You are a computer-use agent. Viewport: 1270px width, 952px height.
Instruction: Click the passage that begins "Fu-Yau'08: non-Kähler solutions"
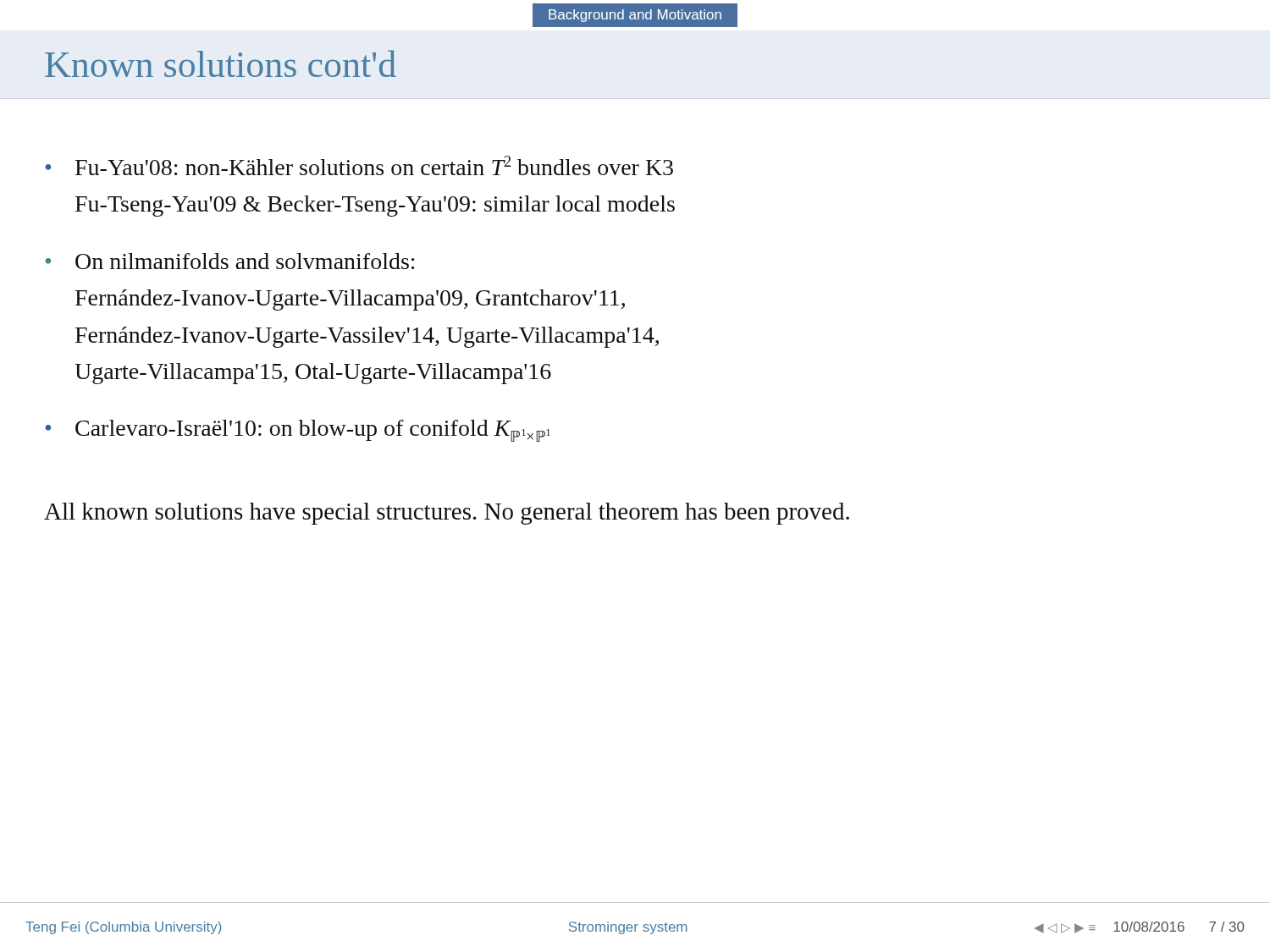650,188
